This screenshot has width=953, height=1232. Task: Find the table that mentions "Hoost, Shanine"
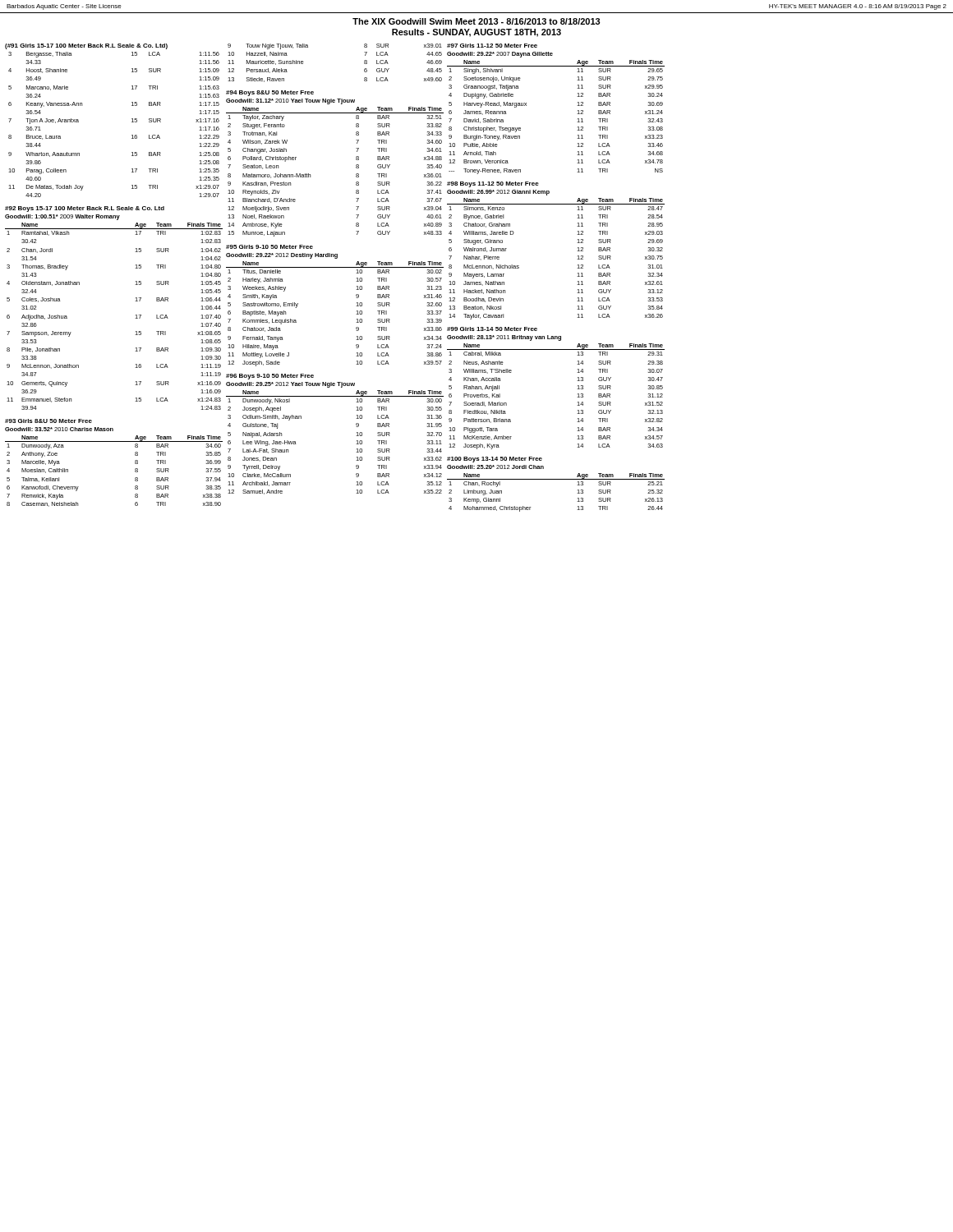click(114, 121)
